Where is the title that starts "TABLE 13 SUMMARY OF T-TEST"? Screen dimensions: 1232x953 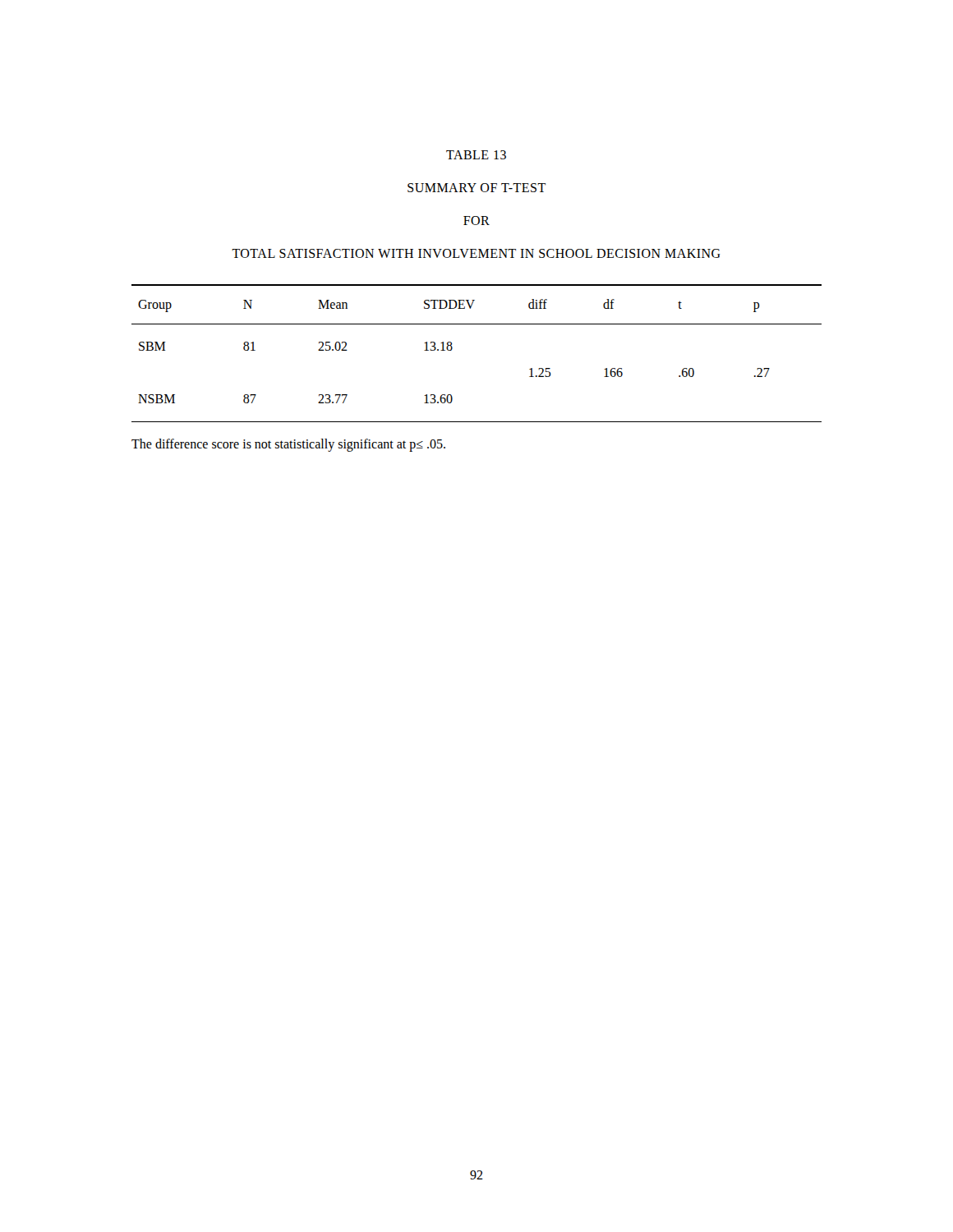coord(476,205)
